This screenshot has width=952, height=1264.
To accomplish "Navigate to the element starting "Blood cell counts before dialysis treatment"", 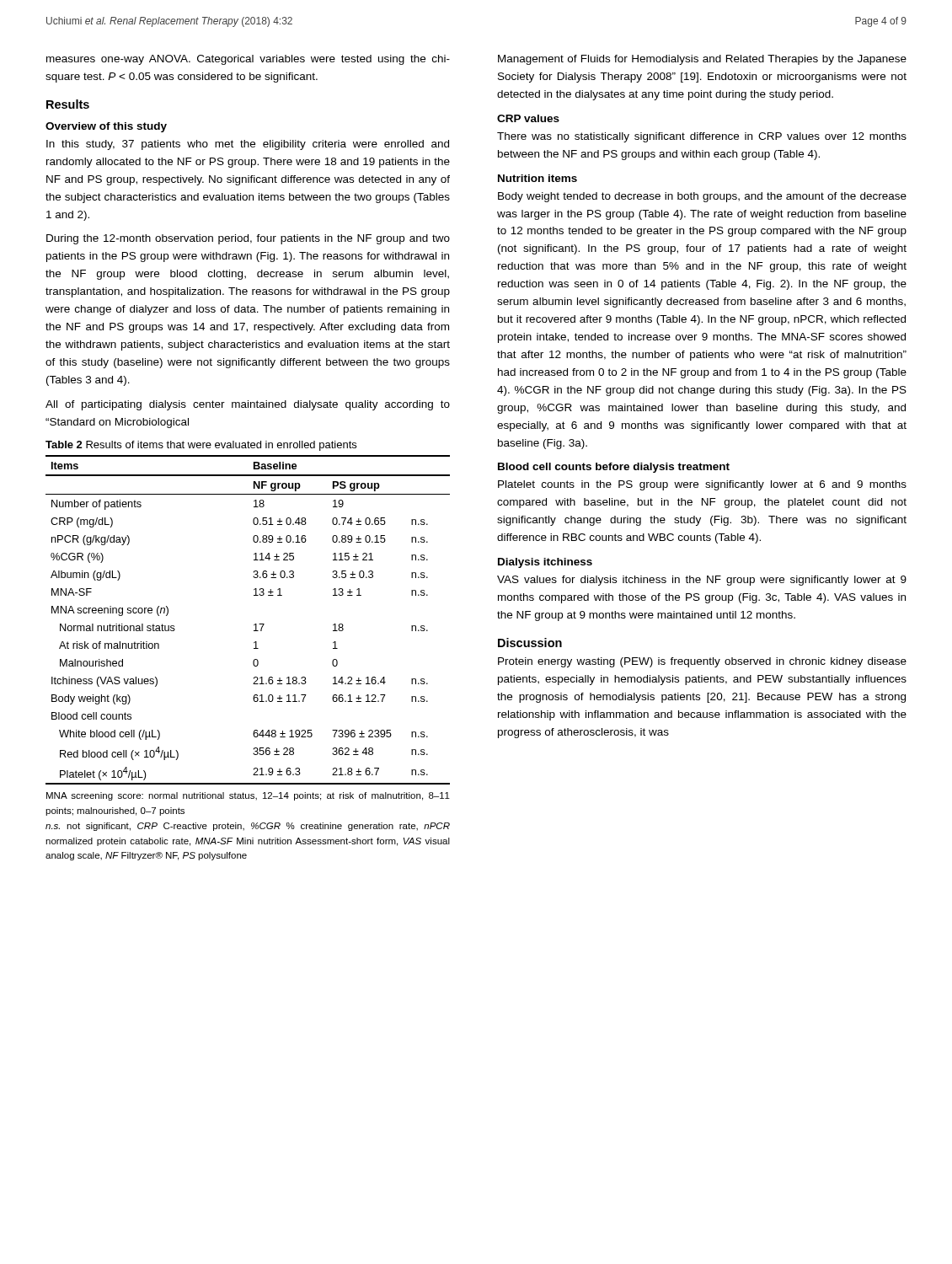I will coord(613,467).
